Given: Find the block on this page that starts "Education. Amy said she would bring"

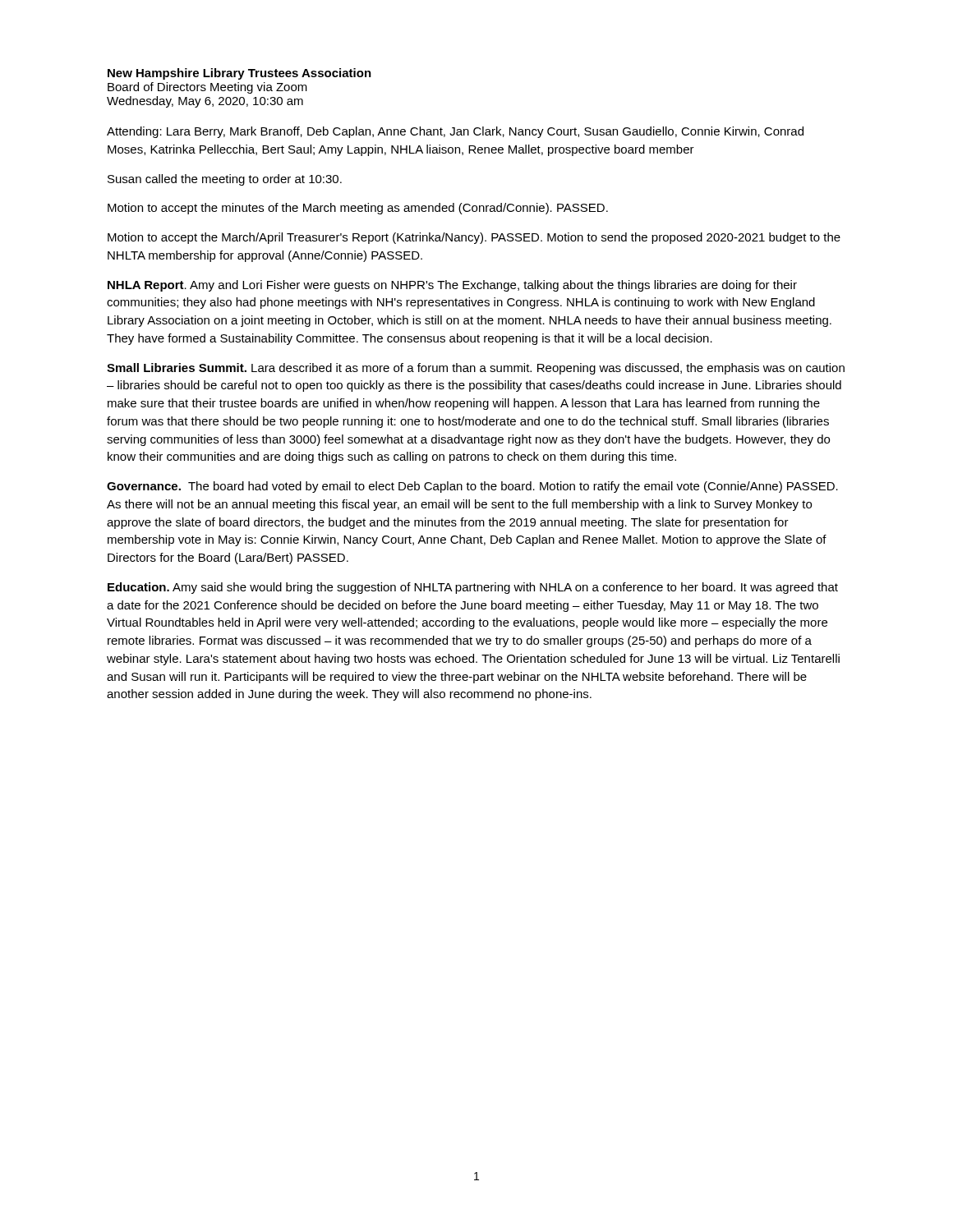Looking at the screenshot, I should 474,640.
